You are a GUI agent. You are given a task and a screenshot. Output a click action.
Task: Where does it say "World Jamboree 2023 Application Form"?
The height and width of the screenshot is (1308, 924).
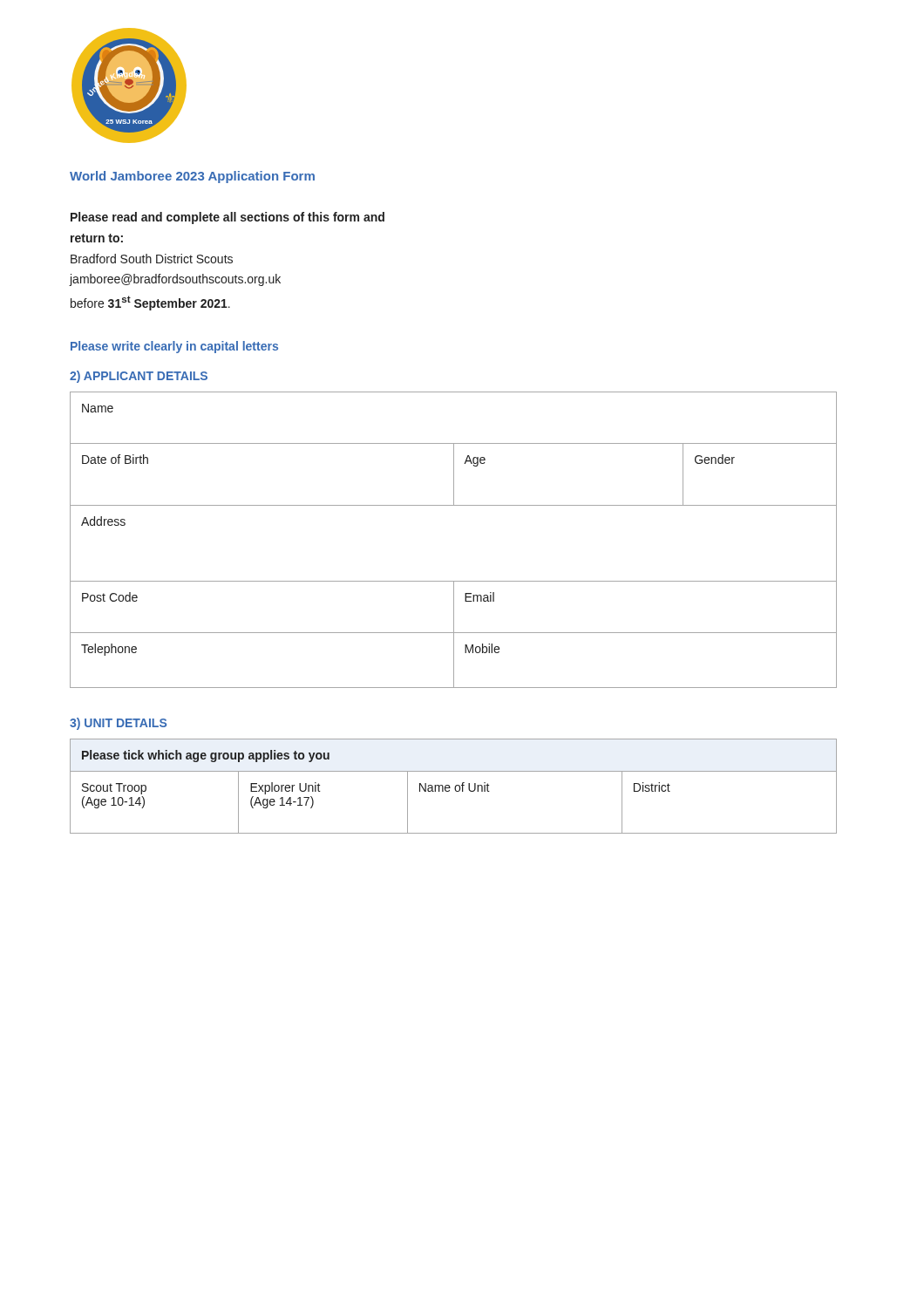193,176
